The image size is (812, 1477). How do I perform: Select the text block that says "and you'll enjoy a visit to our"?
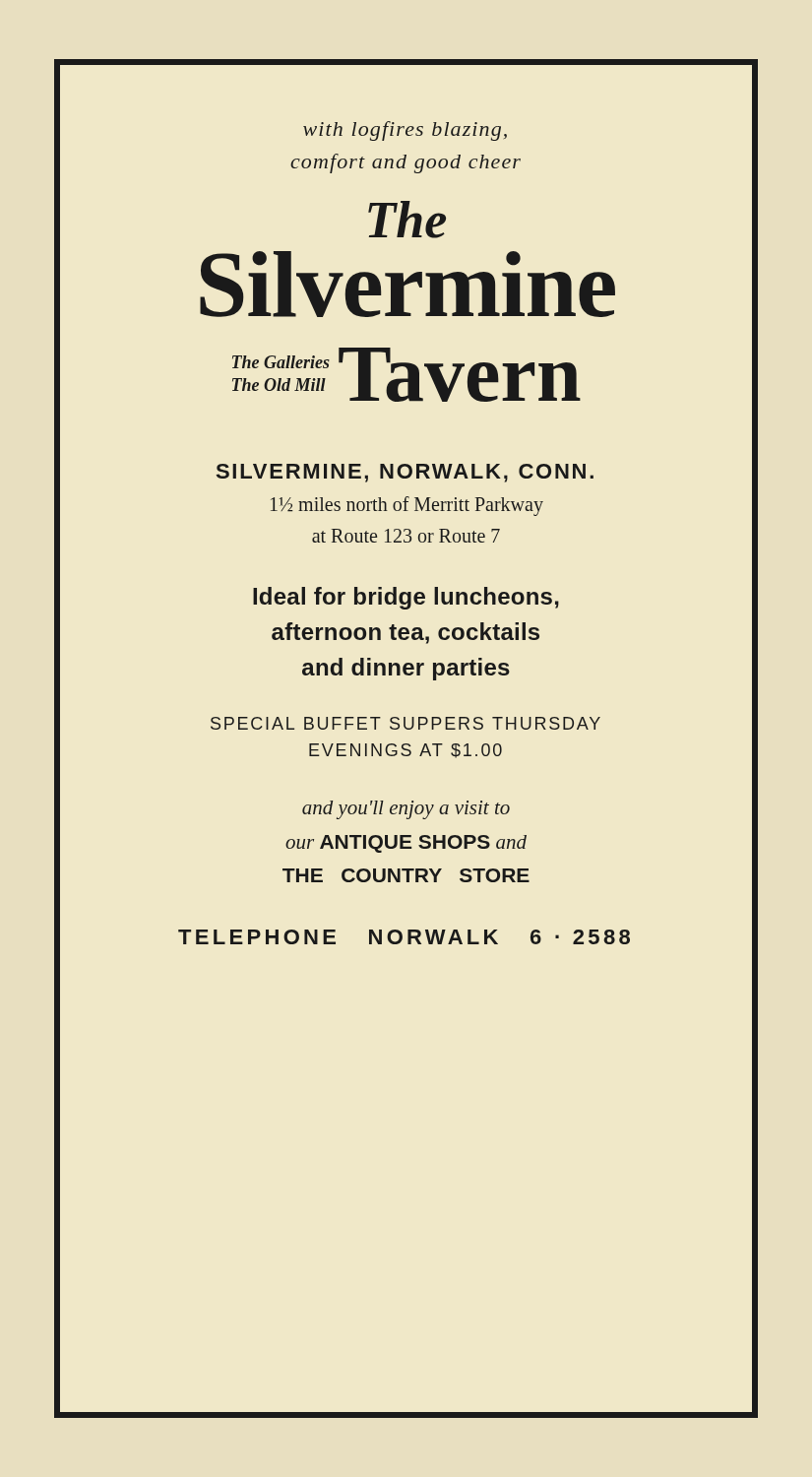click(406, 842)
